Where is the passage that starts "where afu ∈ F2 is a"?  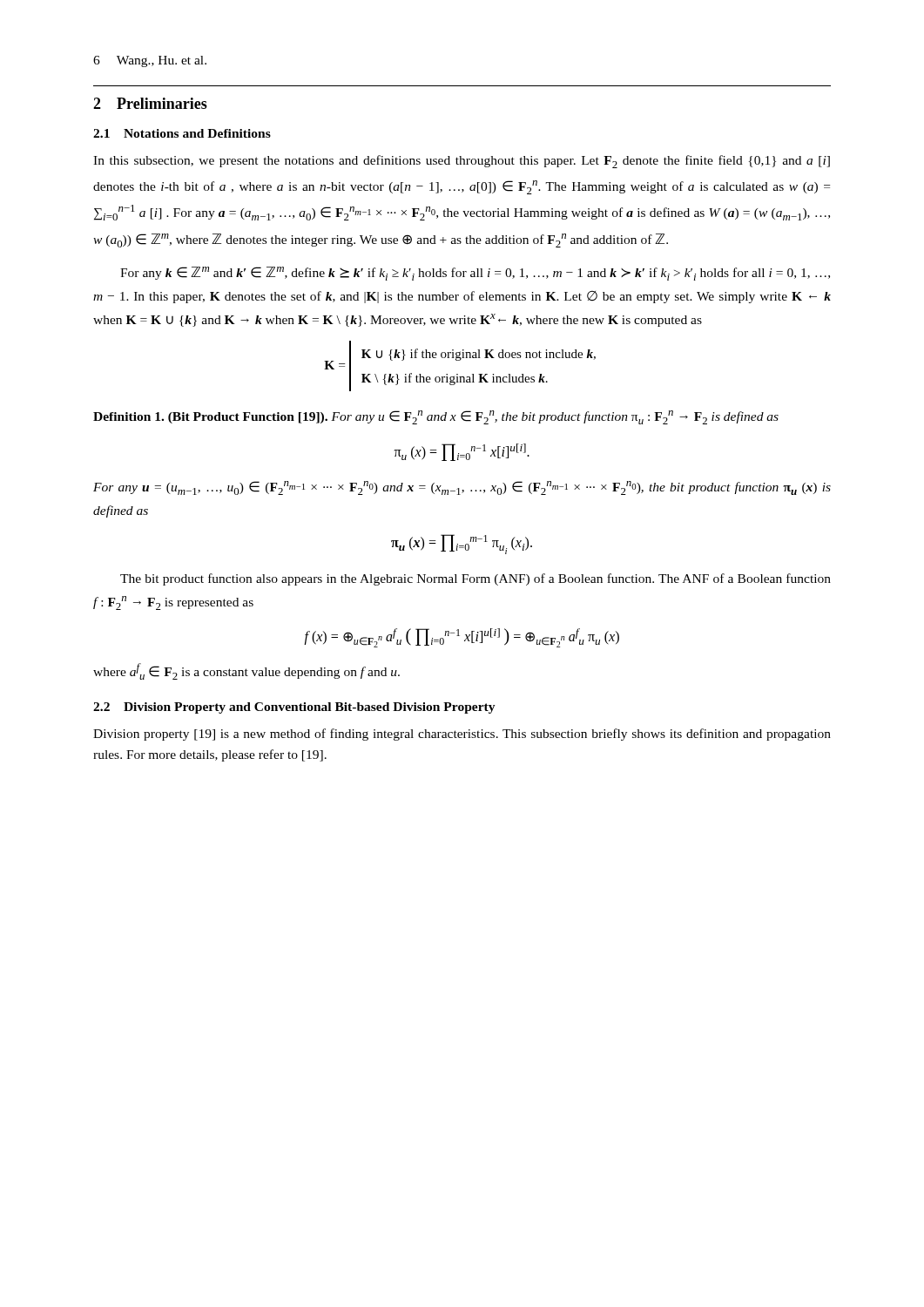pos(246,671)
